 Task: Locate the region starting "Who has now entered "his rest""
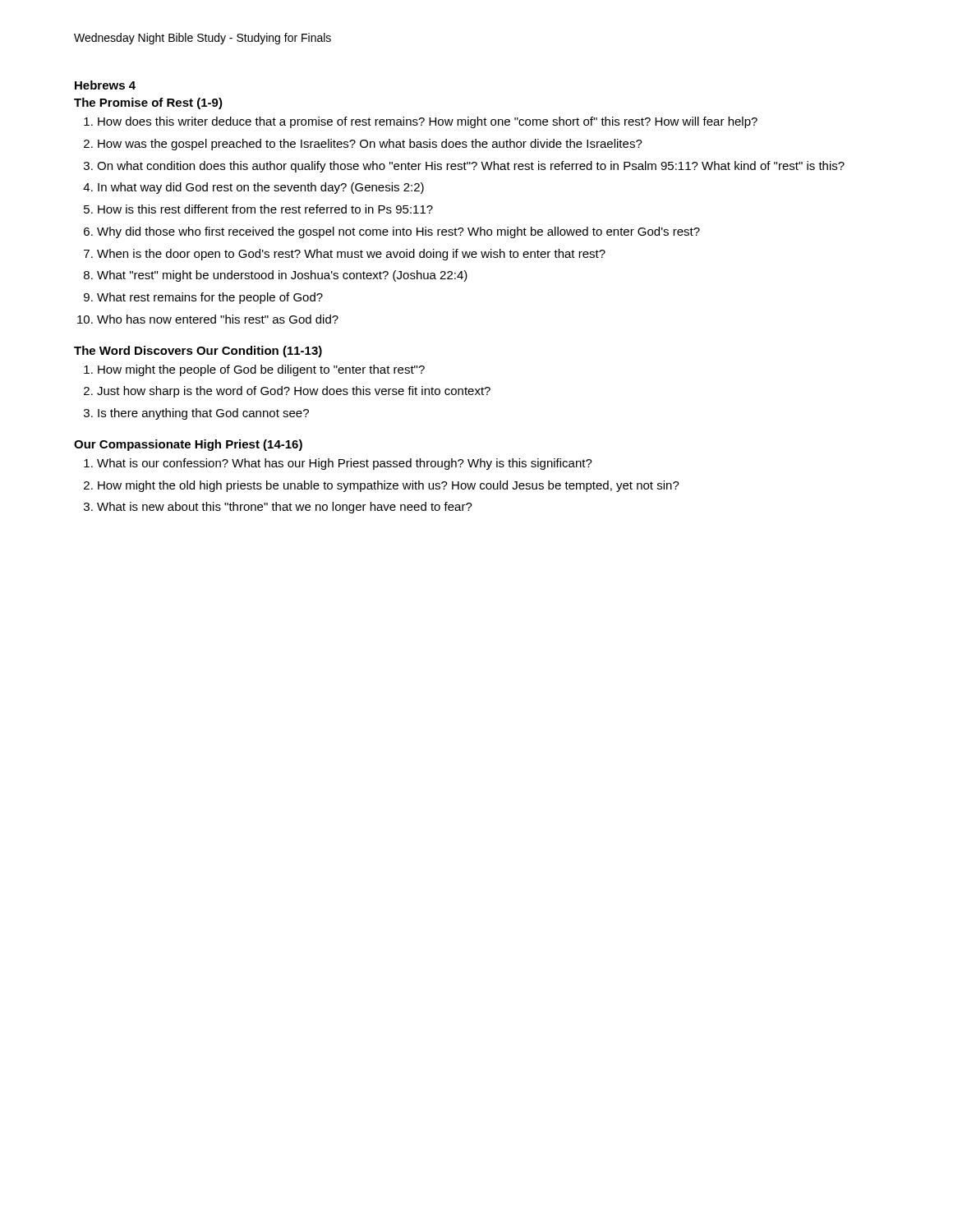[x=218, y=319]
